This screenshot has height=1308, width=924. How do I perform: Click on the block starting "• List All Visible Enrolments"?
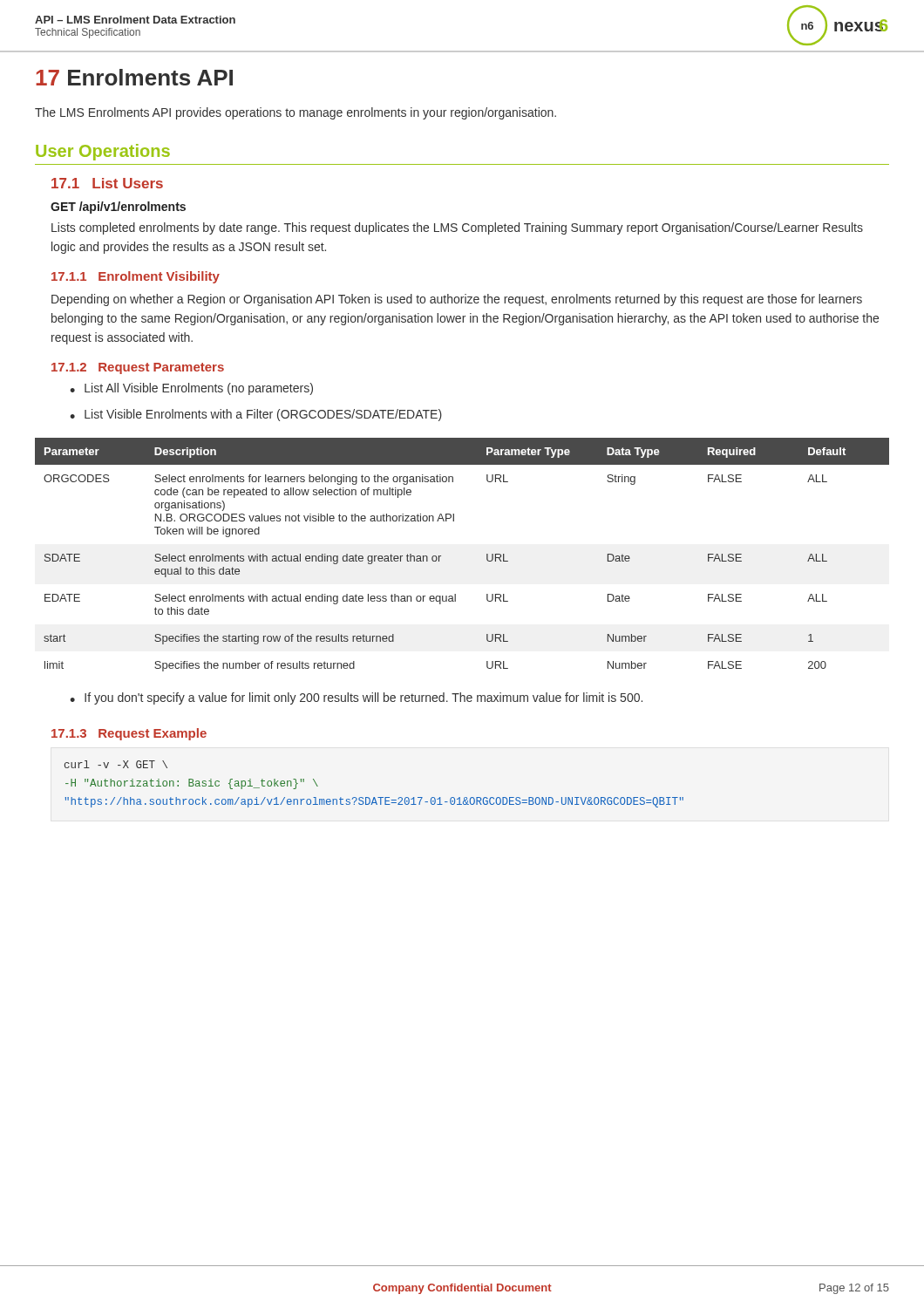(192, 392)
